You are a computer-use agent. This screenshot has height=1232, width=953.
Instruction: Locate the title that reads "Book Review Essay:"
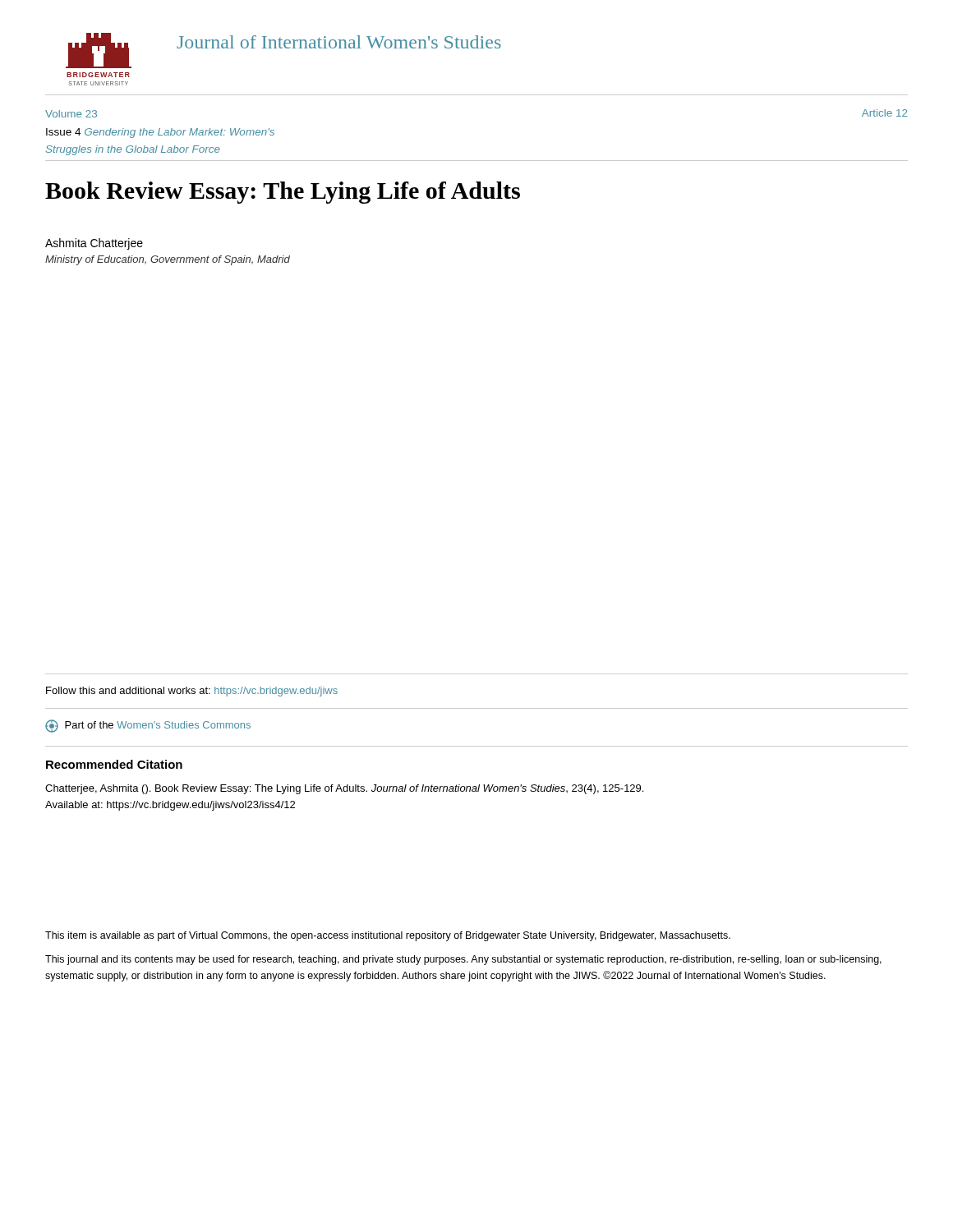pos(476,191)
